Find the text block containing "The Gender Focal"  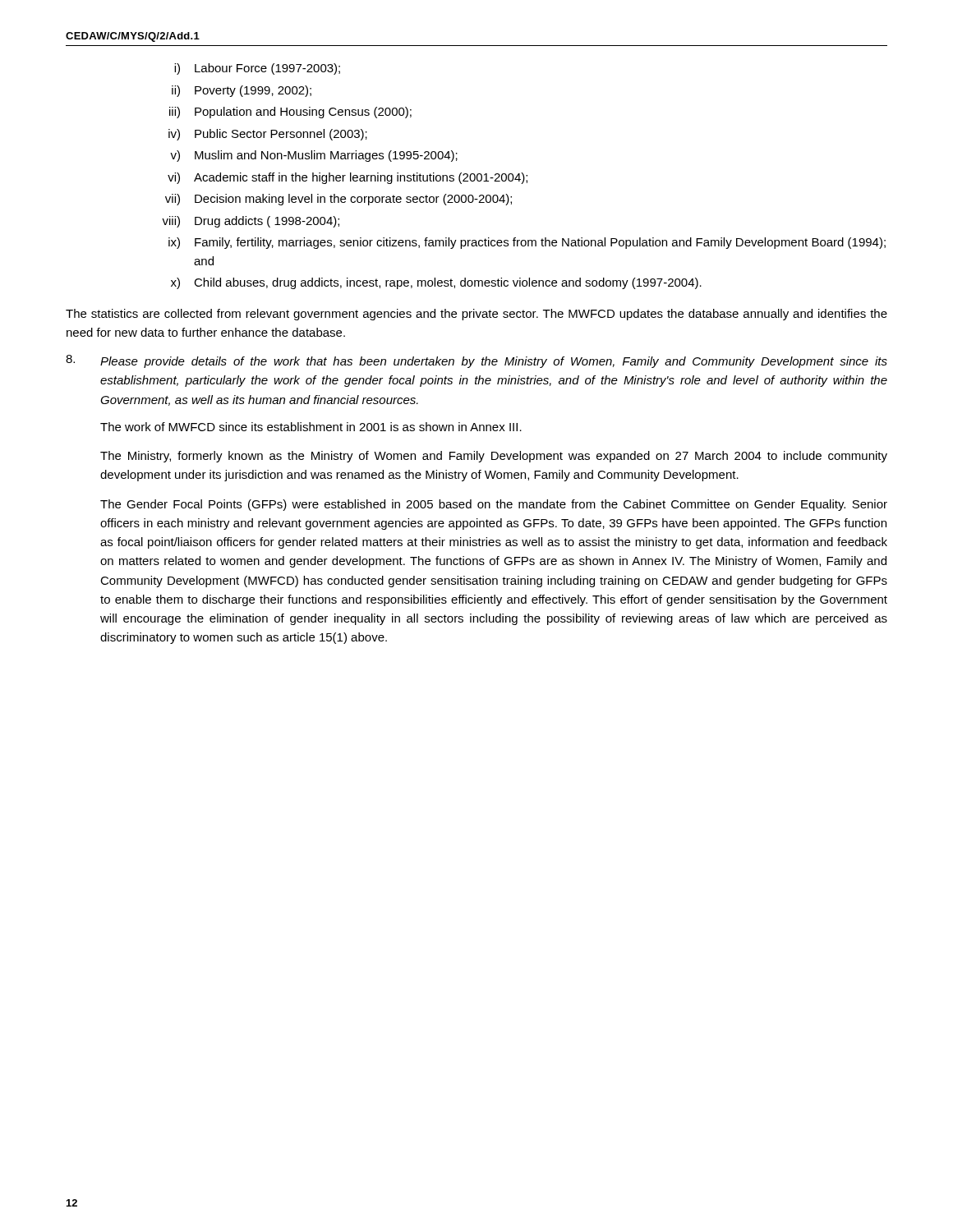tap(494, 570)
